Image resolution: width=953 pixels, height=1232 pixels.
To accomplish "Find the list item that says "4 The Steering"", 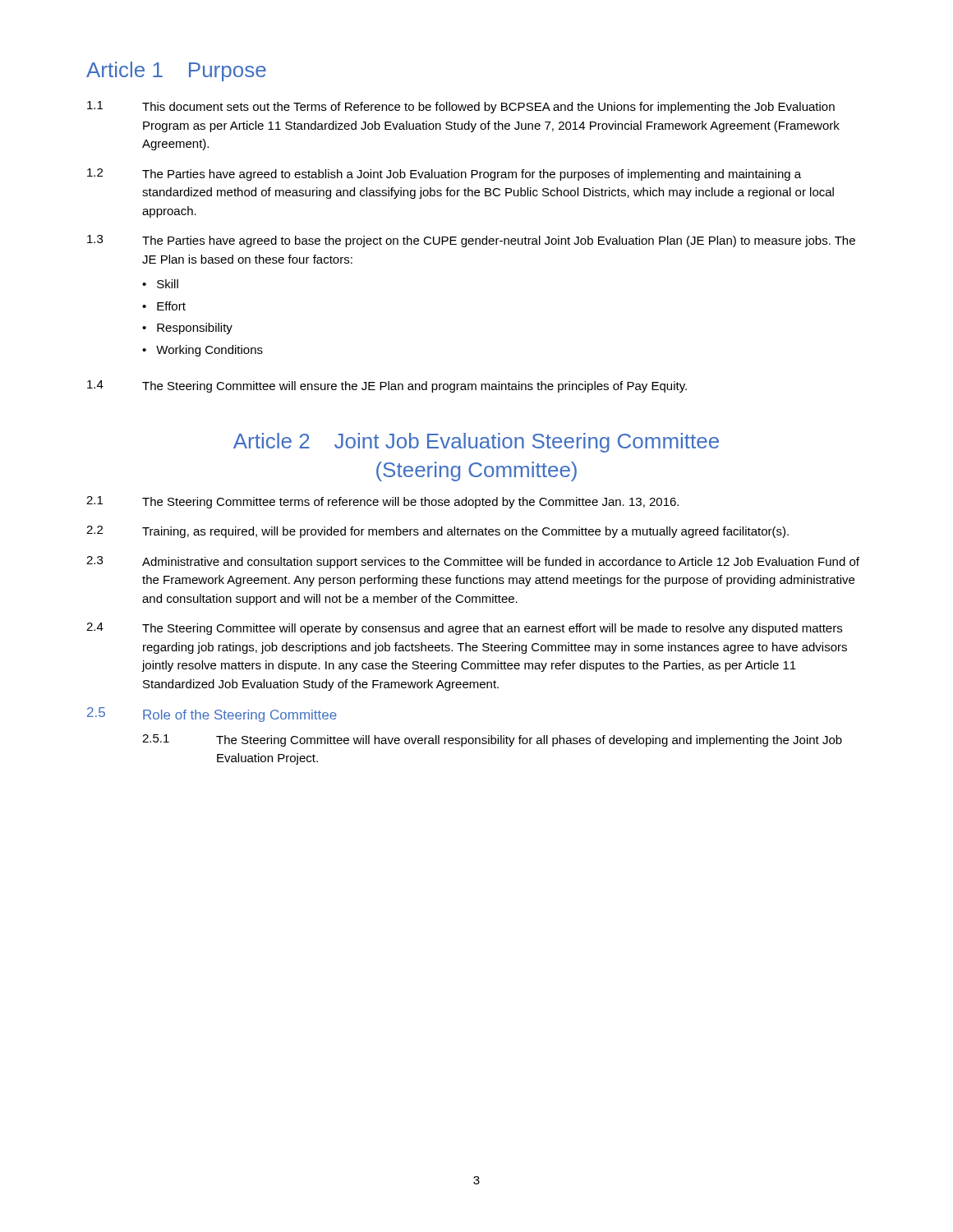I will point(476,386).
